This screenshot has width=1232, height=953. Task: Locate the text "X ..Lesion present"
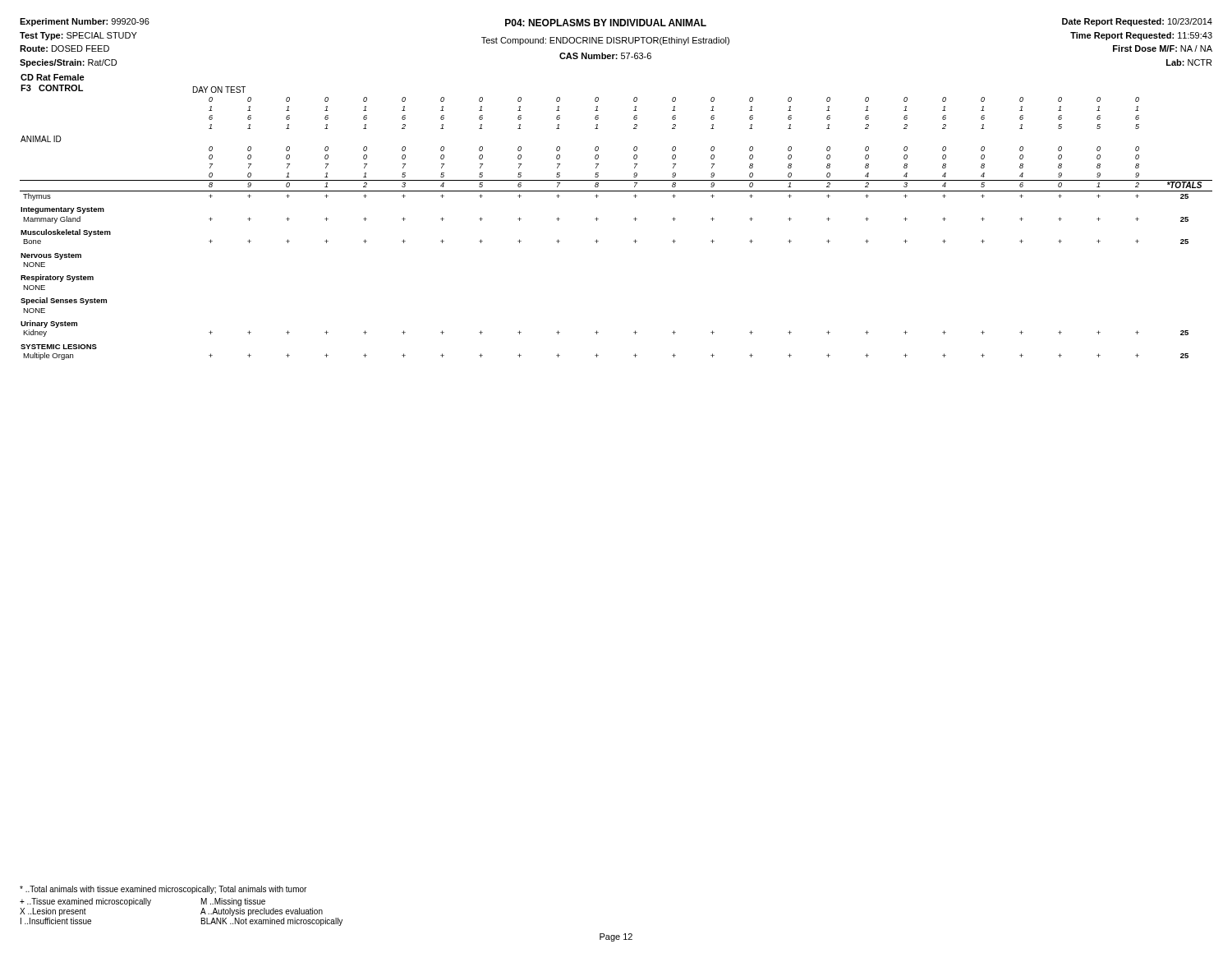[x=53, y=911]
